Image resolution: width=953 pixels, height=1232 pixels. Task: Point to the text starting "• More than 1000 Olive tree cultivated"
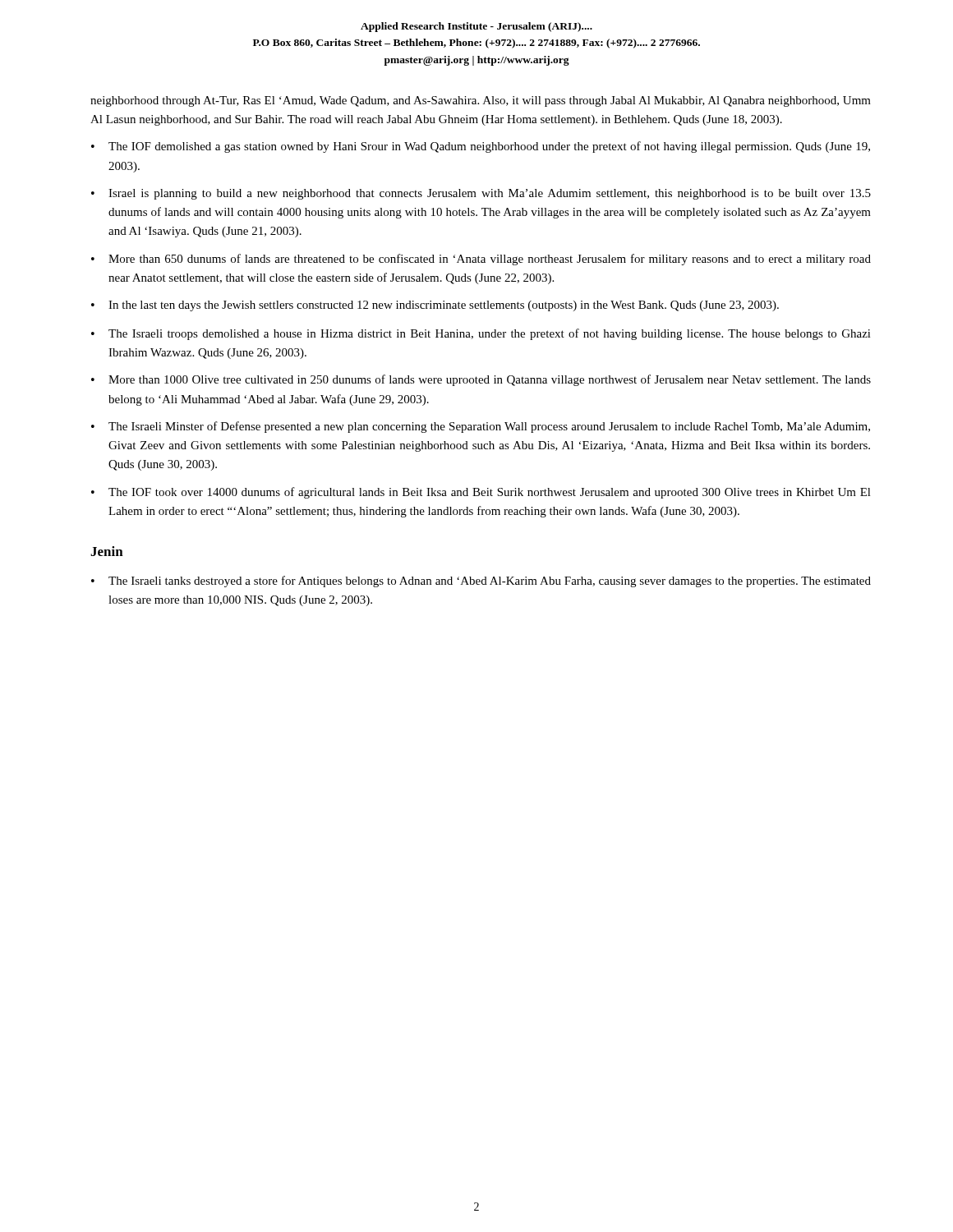coord(481,390)
